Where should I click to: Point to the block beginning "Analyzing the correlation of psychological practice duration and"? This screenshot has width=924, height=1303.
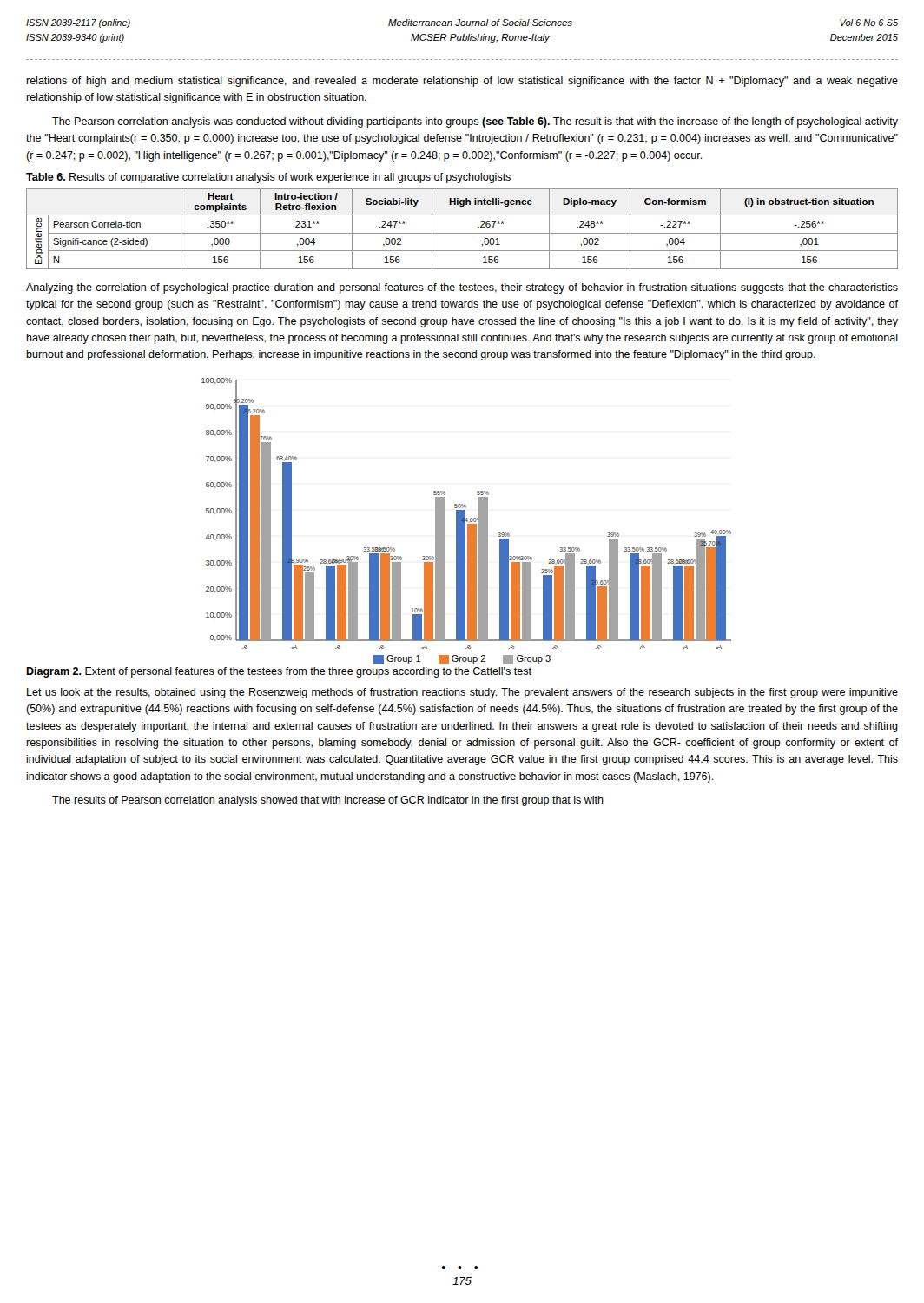(462, 321)
